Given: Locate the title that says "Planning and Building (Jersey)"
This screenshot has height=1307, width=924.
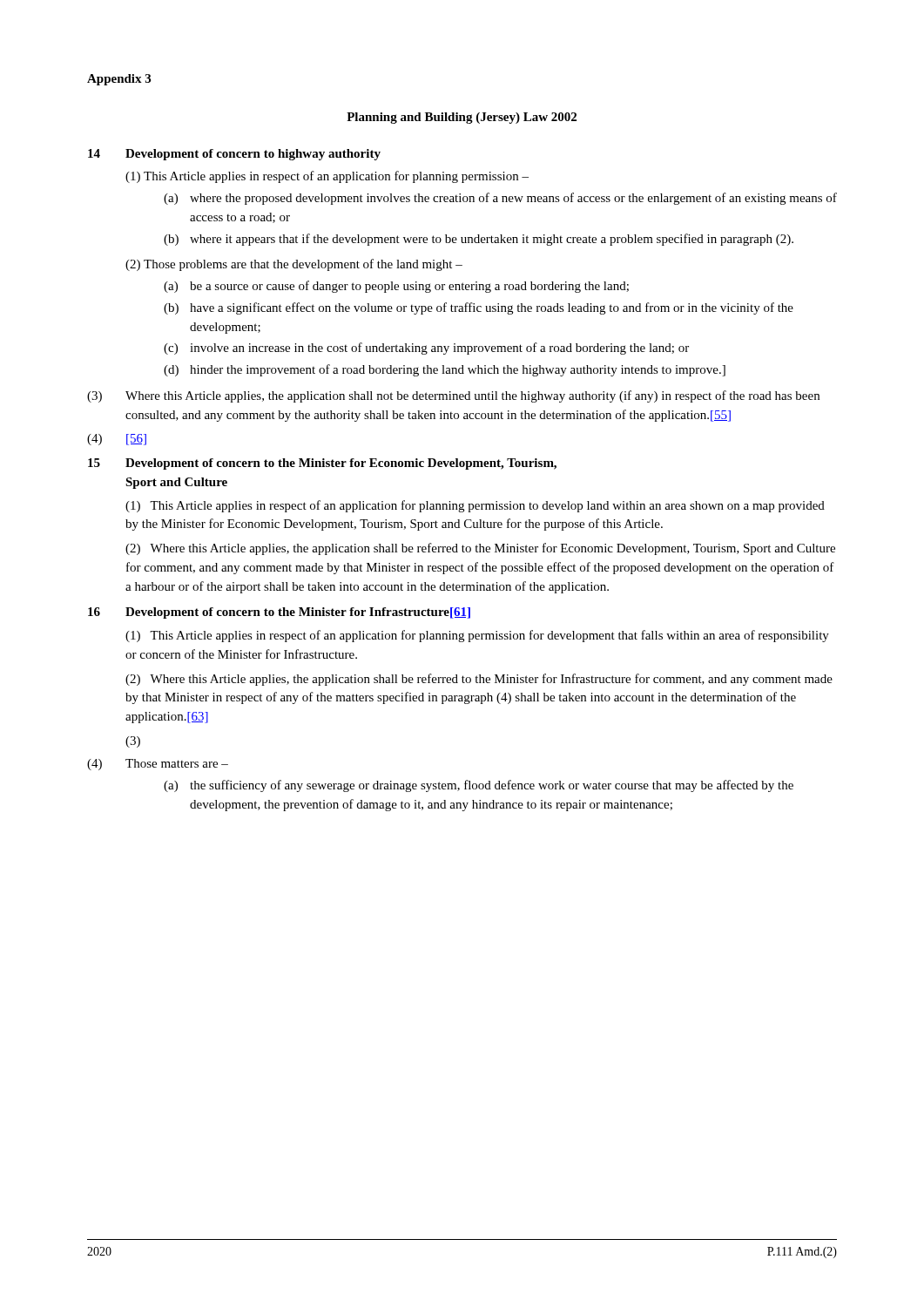Looking at the screenshot, I should [462, 117].
